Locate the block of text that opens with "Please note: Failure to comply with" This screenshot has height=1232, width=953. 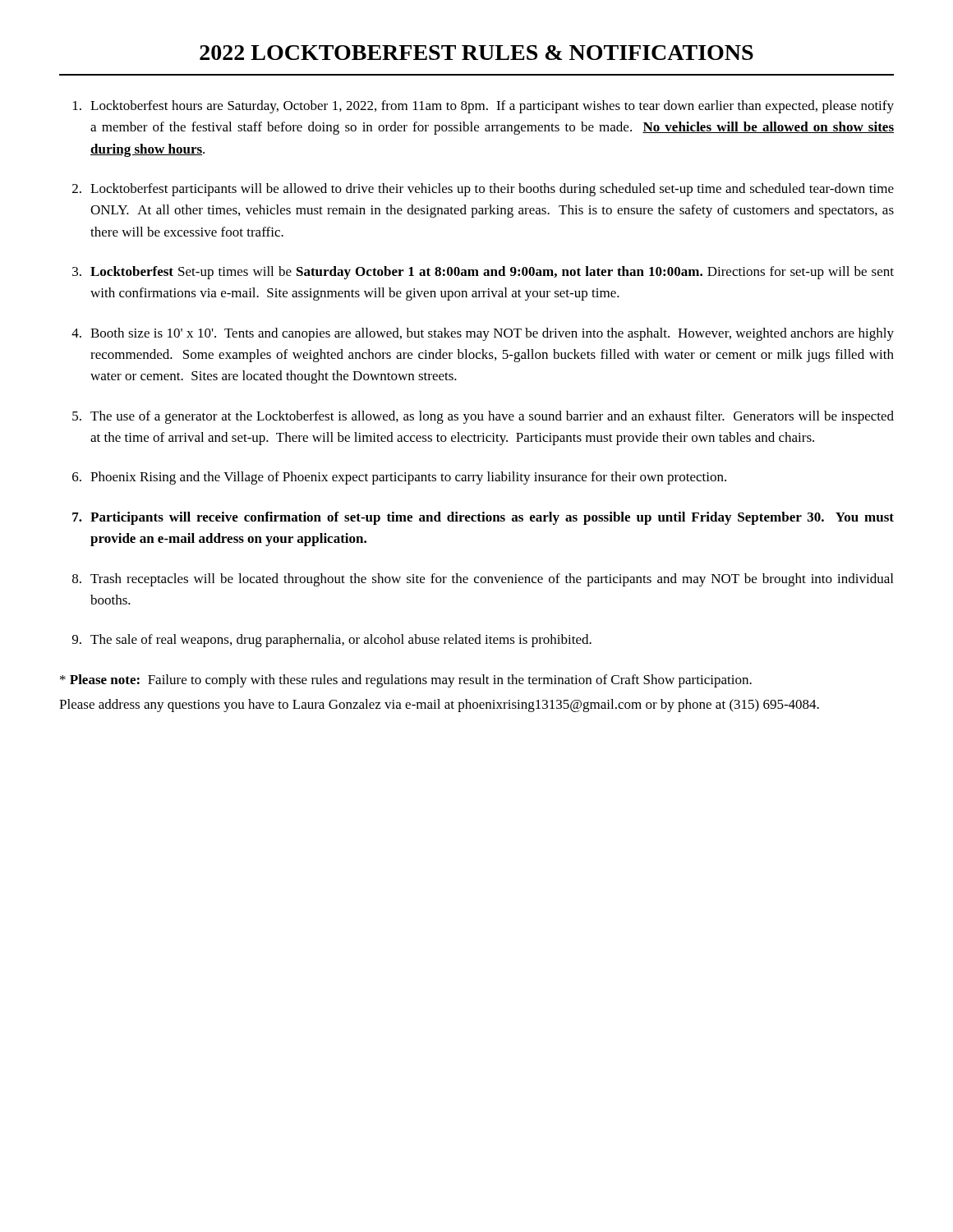(x=476, y=692)
